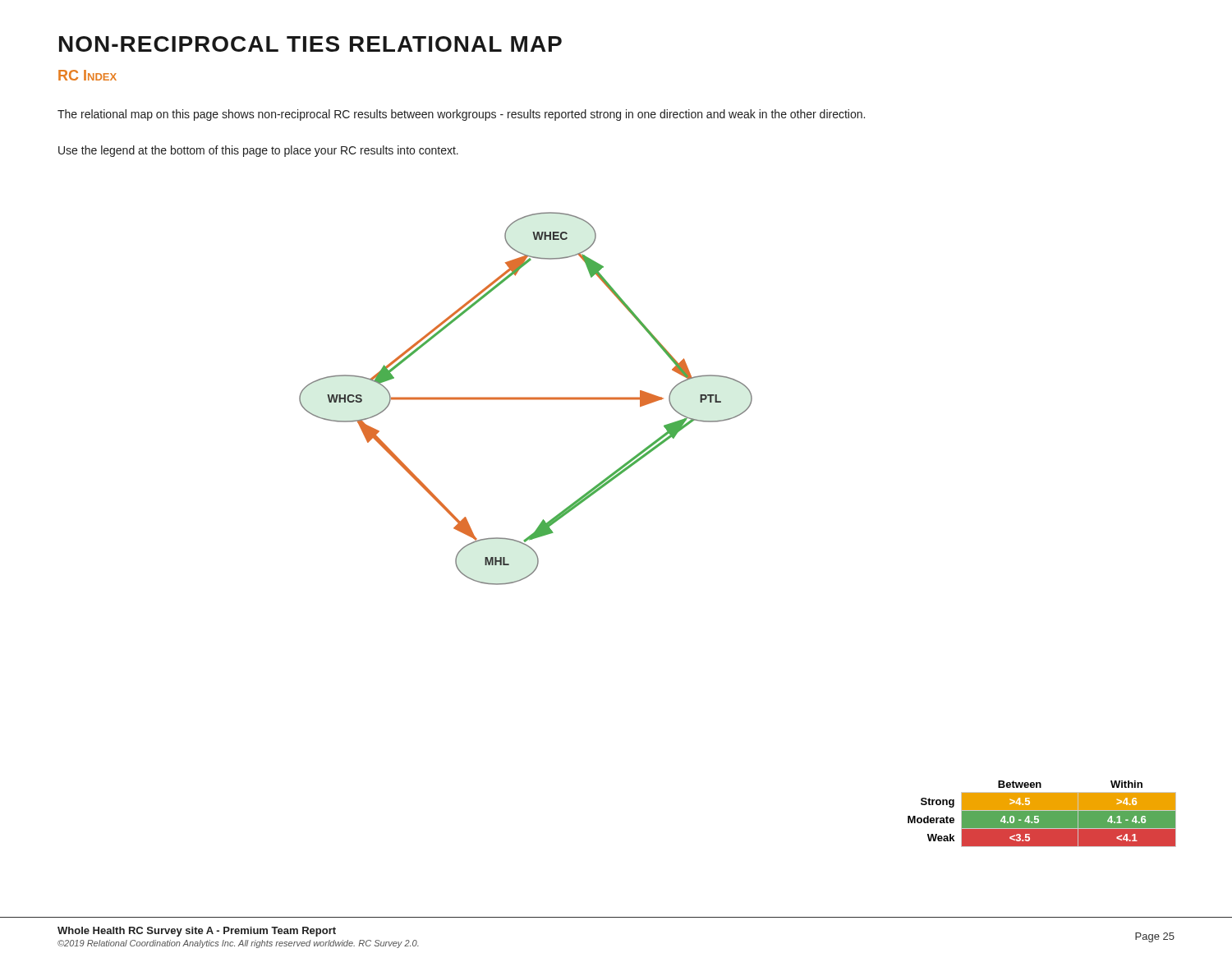The width and height of the screenshot is (1232, 953).
Task: Click on the title that says "Non-Reciprocal Ties Relational Map"
Action: pos(310,44)
